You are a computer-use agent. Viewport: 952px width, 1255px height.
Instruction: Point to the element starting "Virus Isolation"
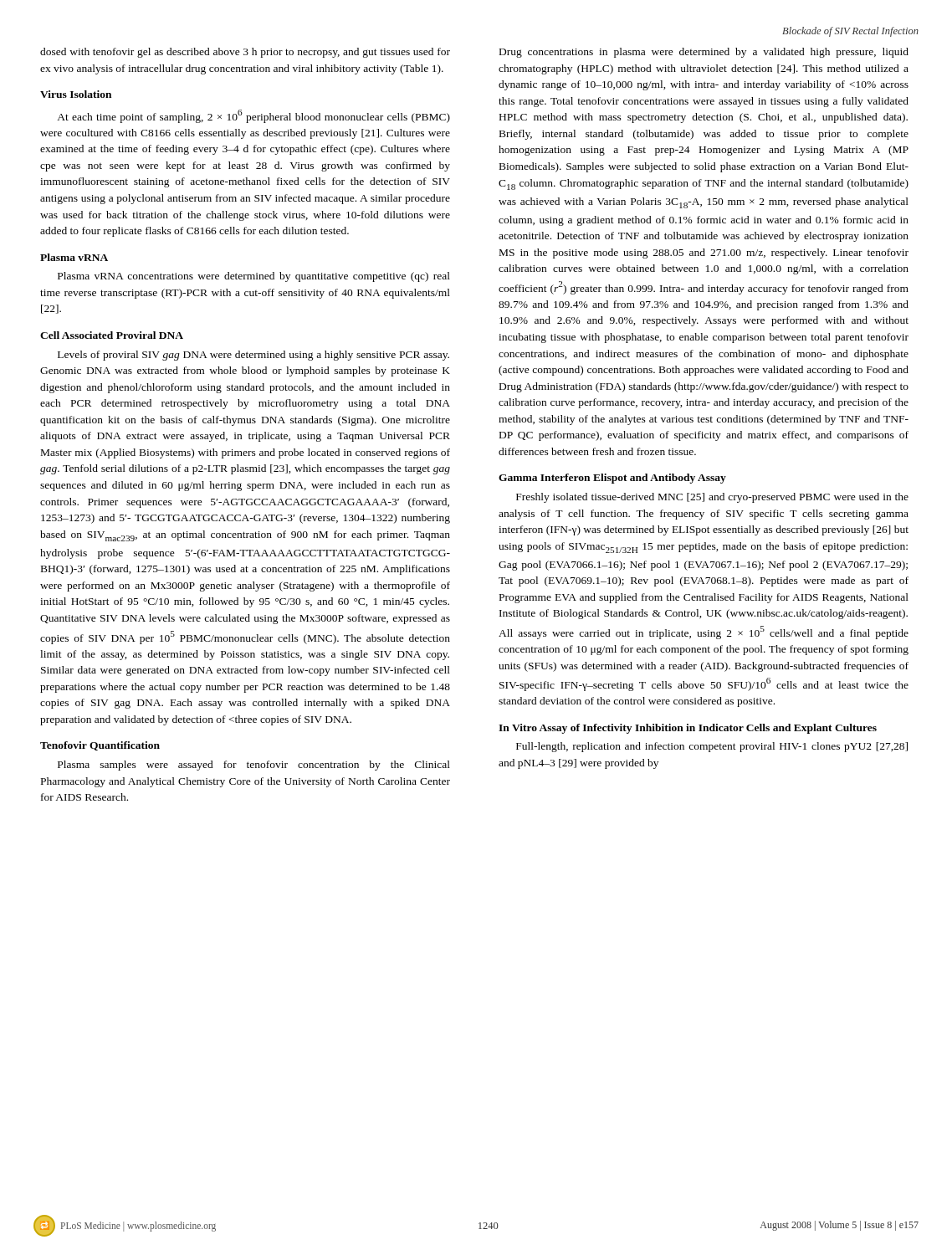coord(76,94)
